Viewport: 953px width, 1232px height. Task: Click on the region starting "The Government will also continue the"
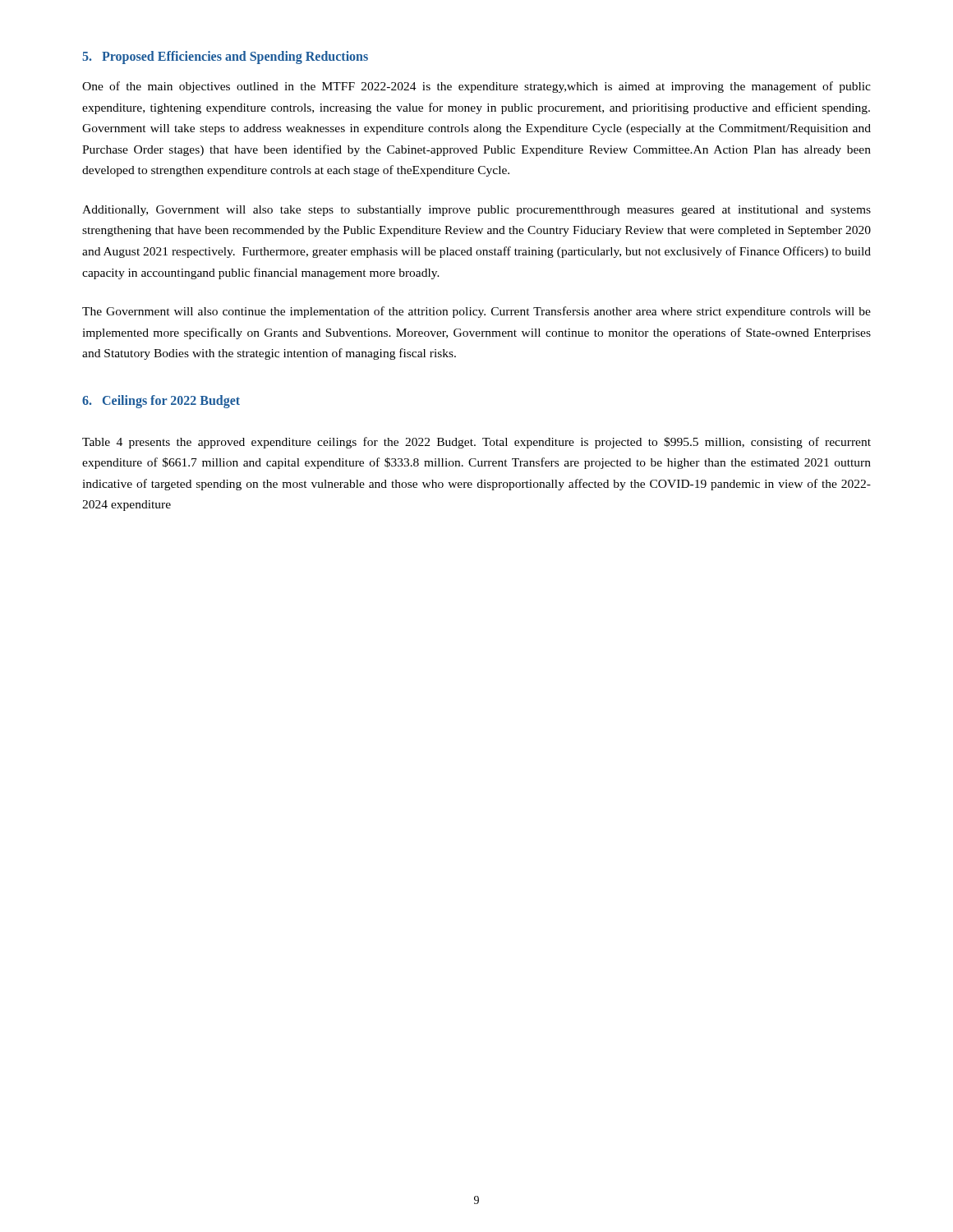[476, 332]
